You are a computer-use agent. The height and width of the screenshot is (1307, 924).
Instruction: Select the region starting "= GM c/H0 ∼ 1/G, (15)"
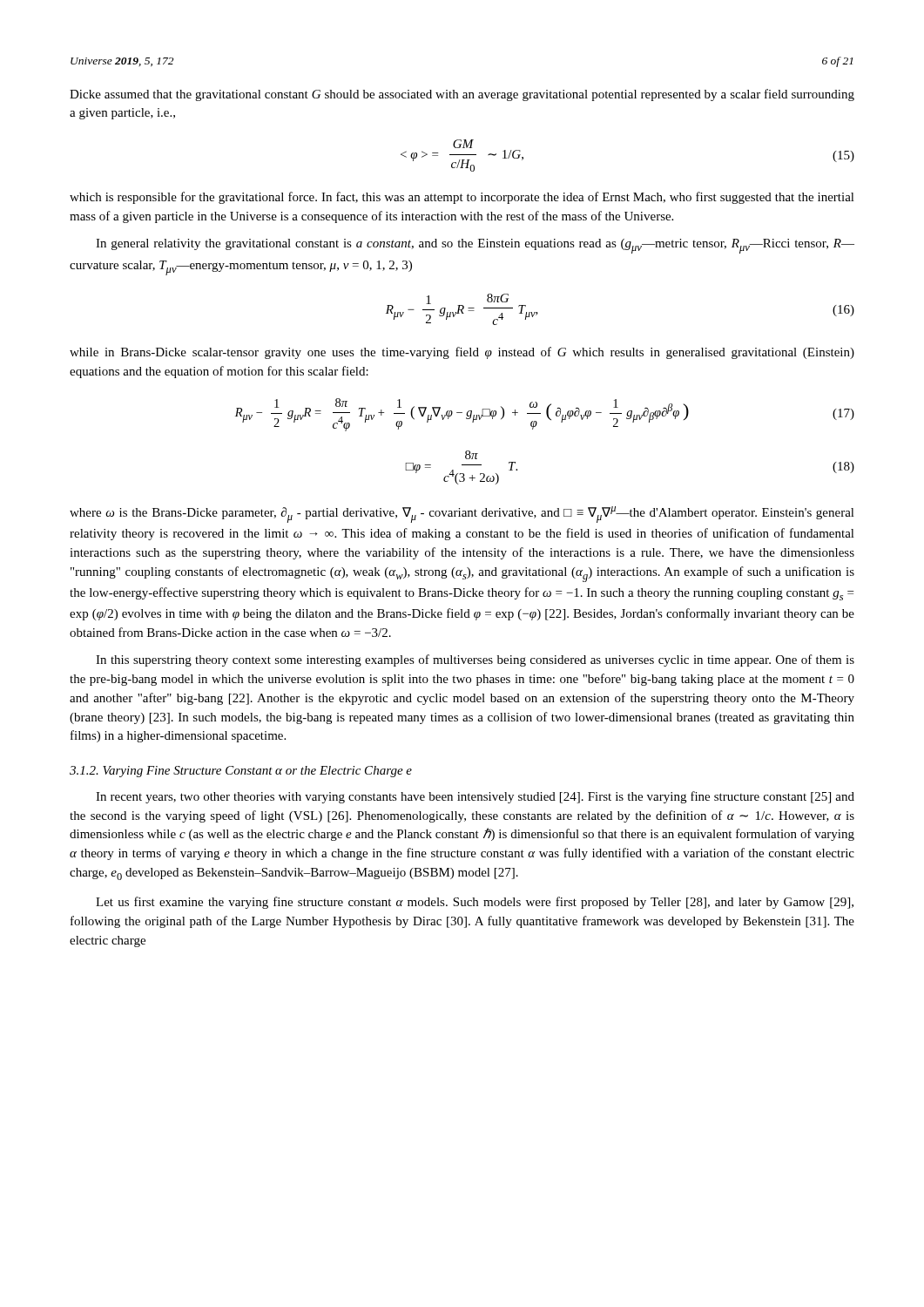[x=463, y=144]
